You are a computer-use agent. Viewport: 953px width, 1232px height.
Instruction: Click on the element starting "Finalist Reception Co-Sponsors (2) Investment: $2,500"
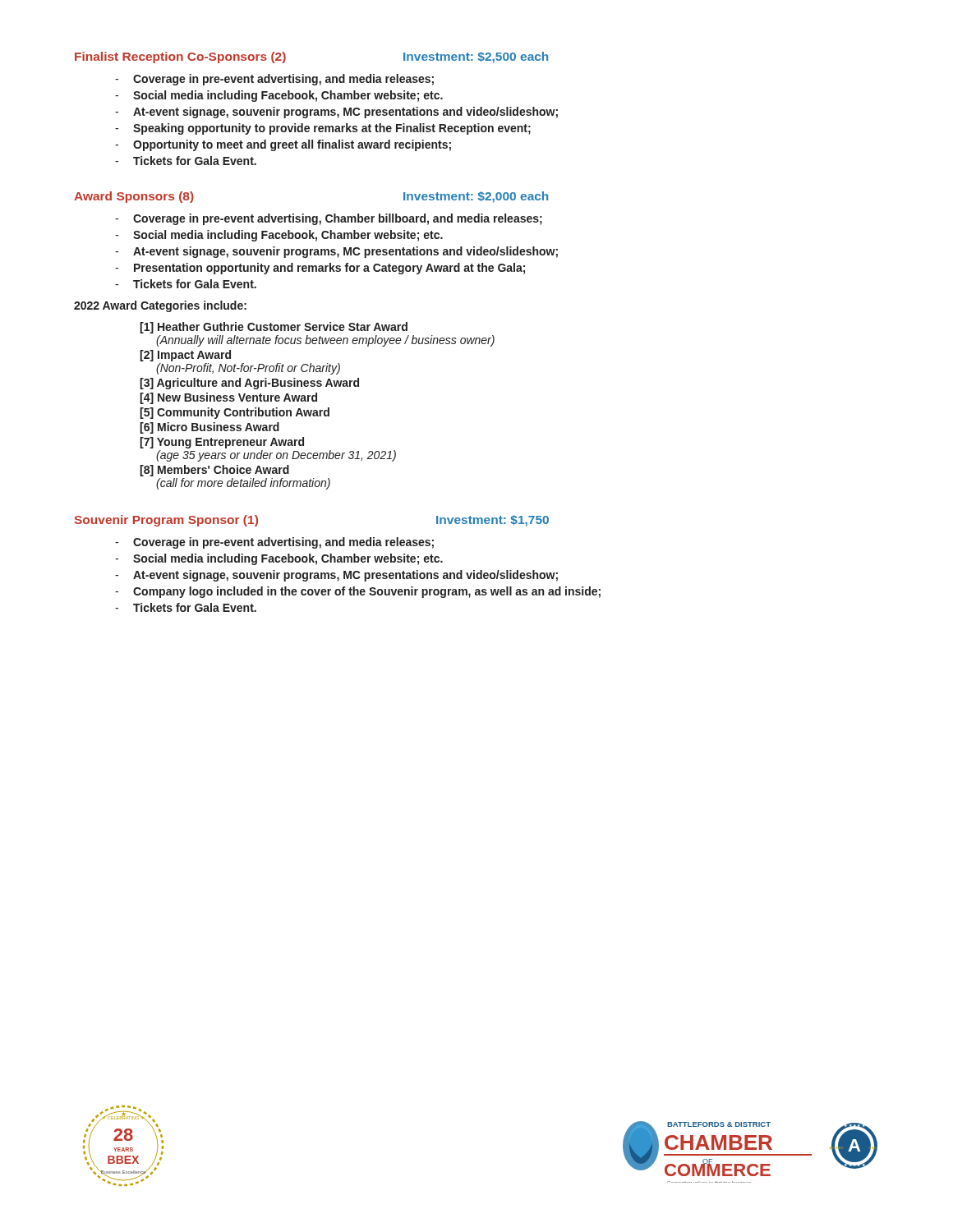476,57
